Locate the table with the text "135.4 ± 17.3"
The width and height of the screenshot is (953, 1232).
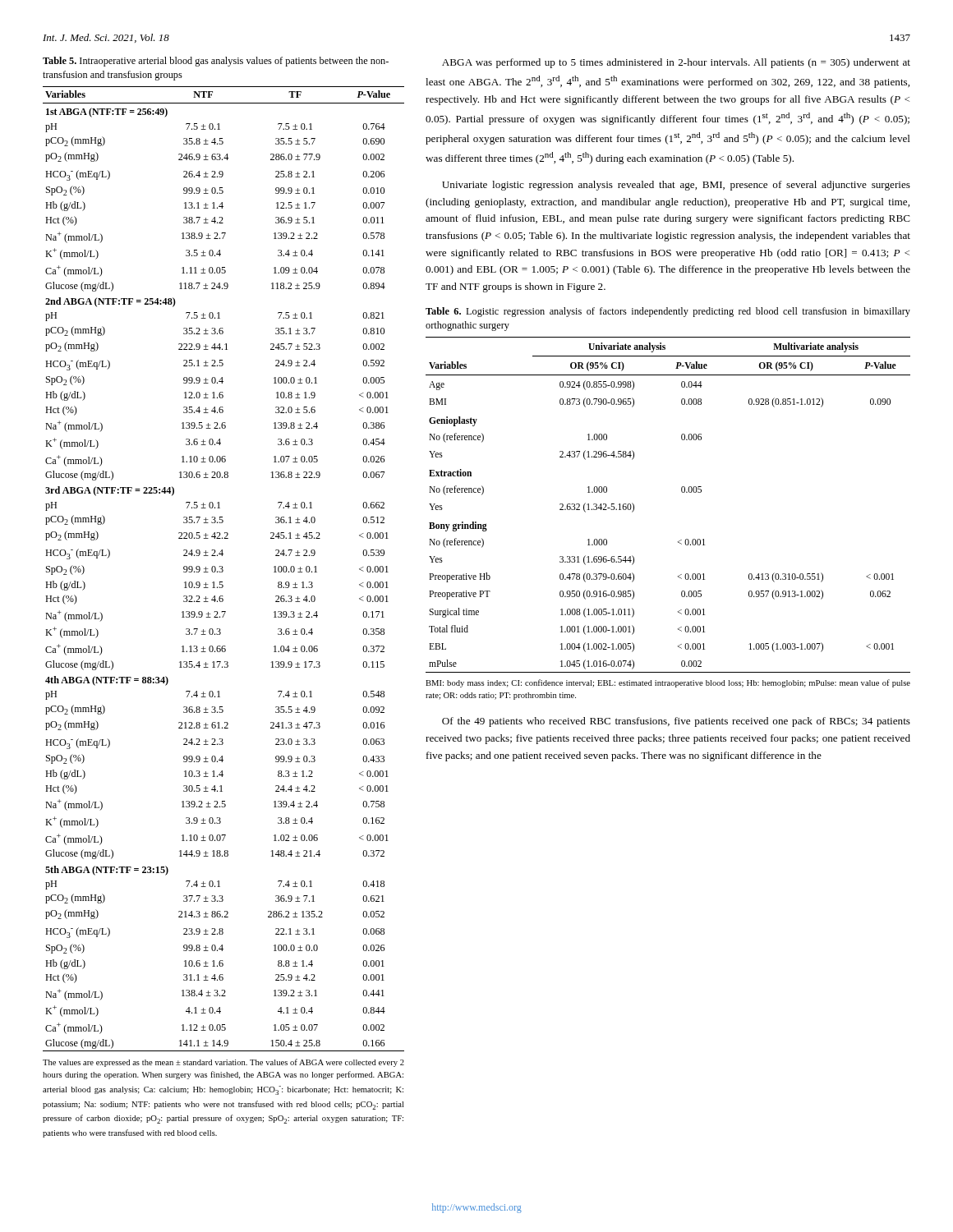coord(223,569)
